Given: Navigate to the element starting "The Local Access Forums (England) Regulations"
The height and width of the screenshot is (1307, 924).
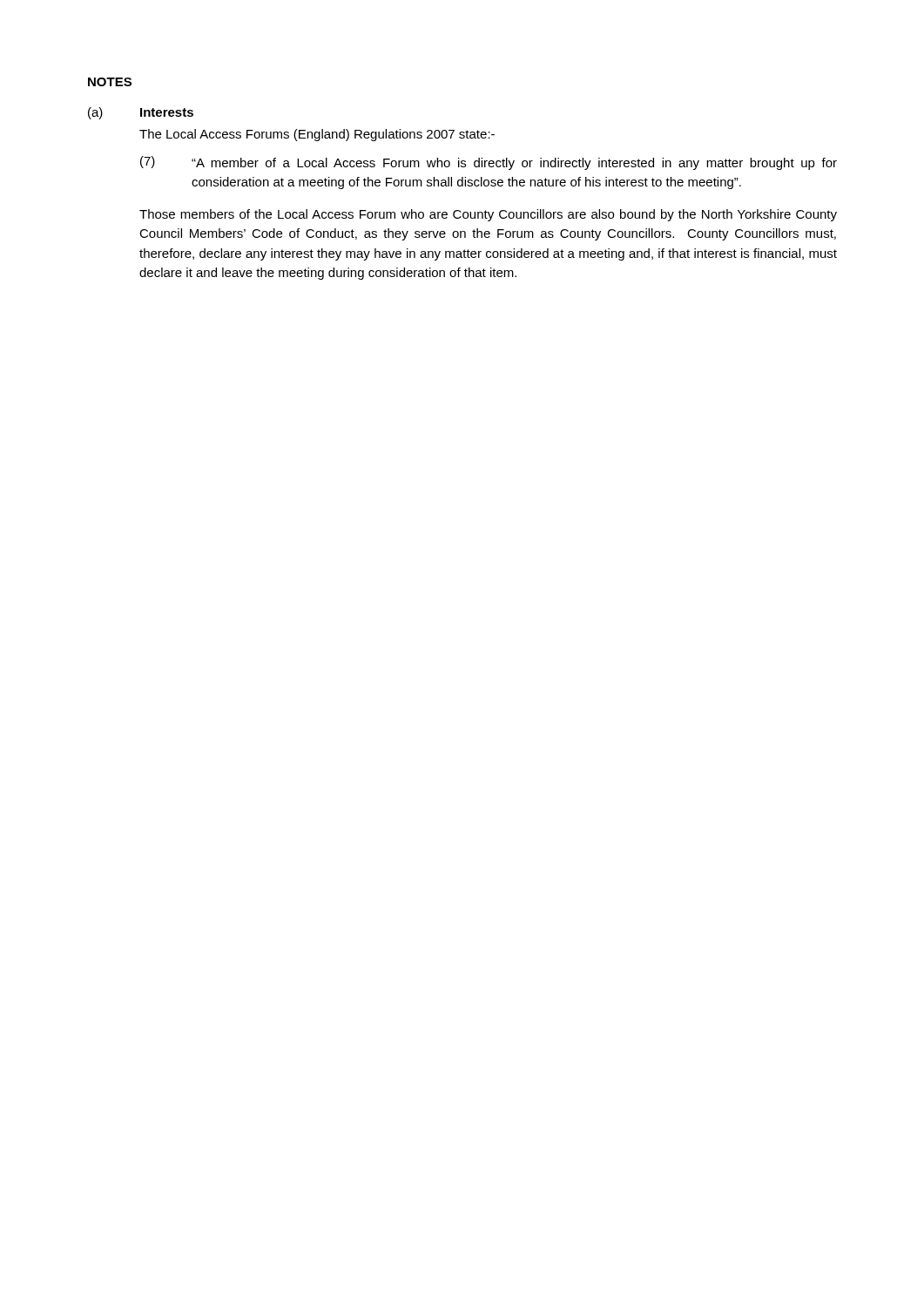Looking at the screenshot, I should (317, 134).
